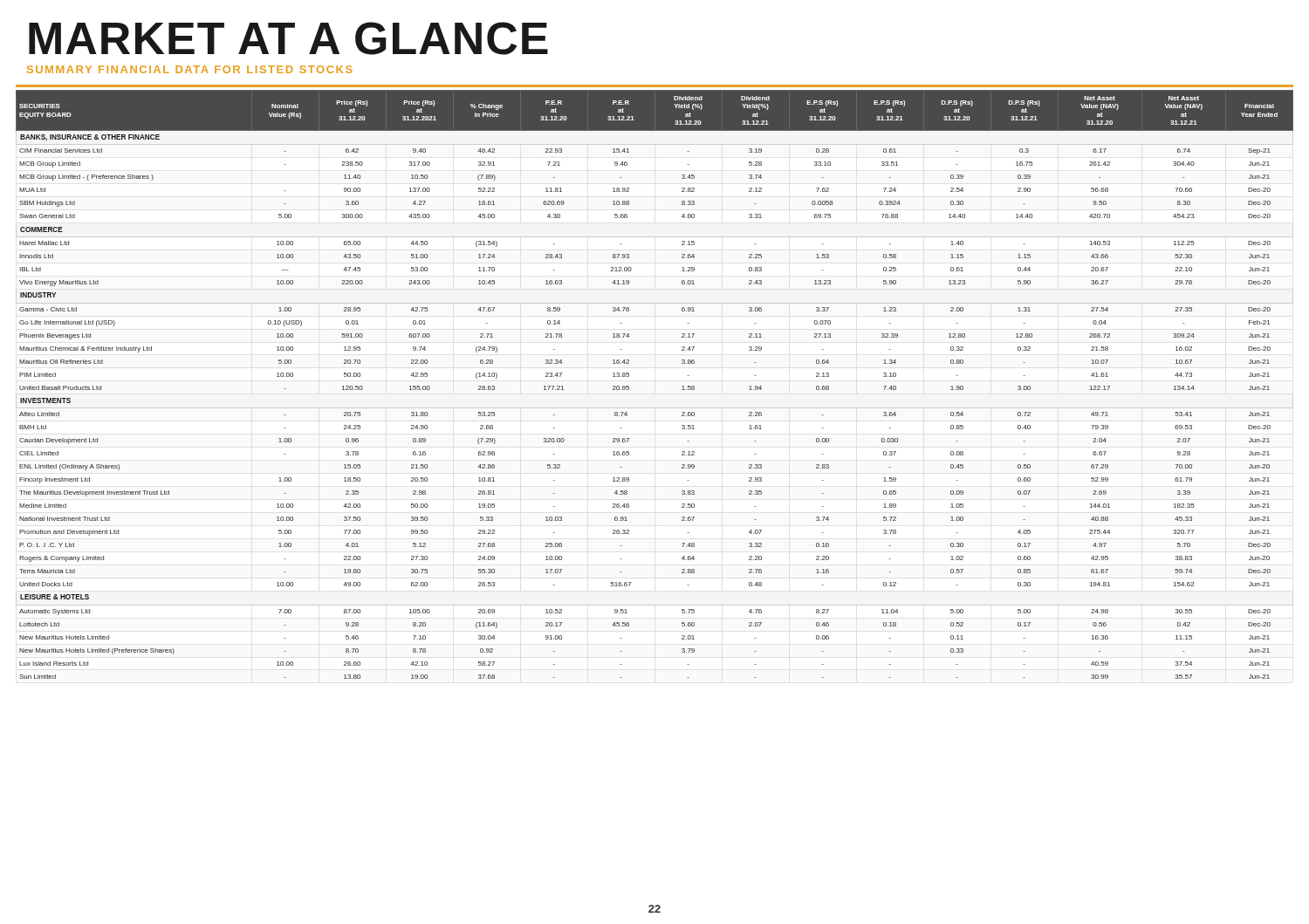Select a table

(654, 387)
